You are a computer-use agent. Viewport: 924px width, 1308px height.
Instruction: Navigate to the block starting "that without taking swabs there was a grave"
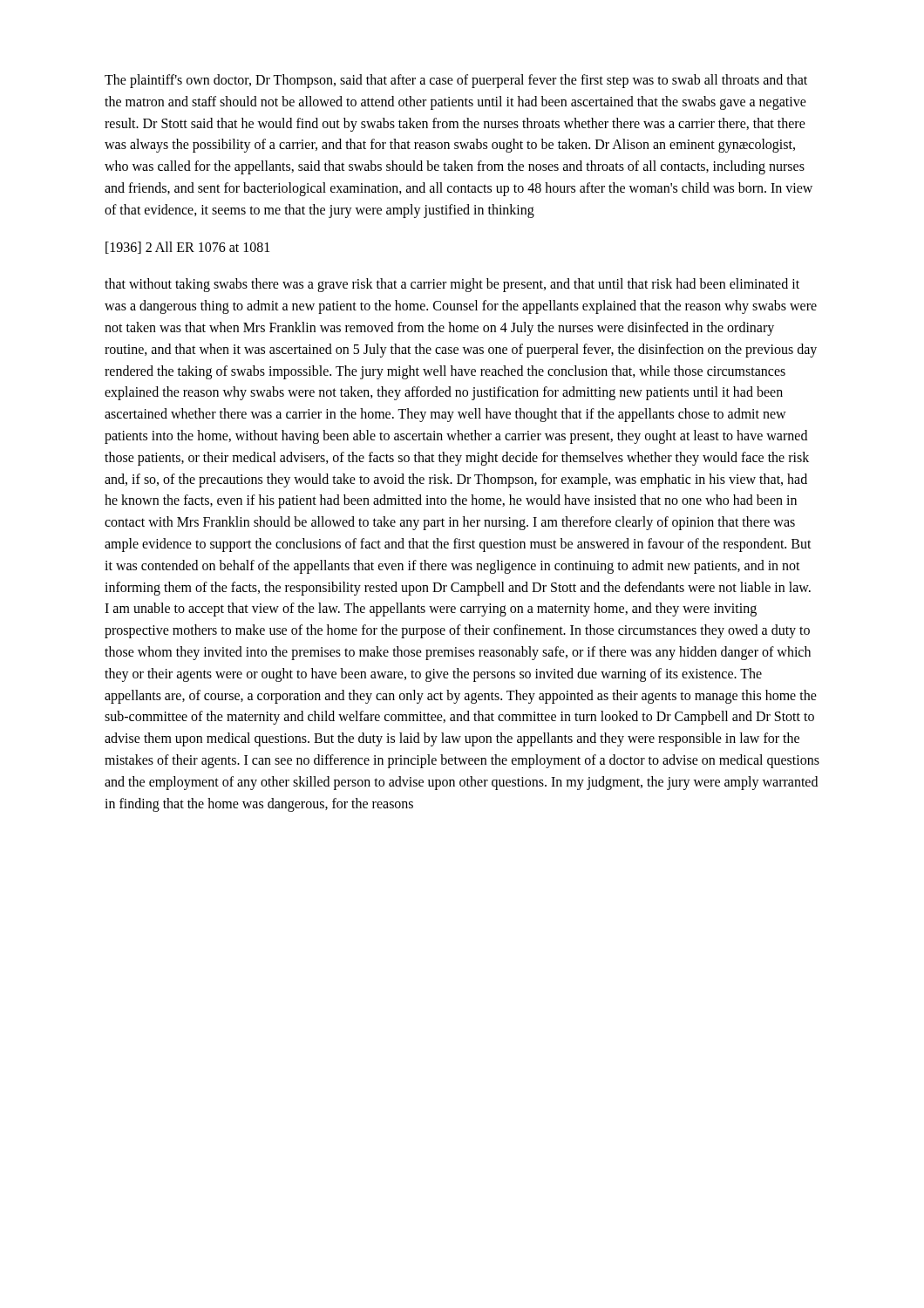(x=462, y=544)
